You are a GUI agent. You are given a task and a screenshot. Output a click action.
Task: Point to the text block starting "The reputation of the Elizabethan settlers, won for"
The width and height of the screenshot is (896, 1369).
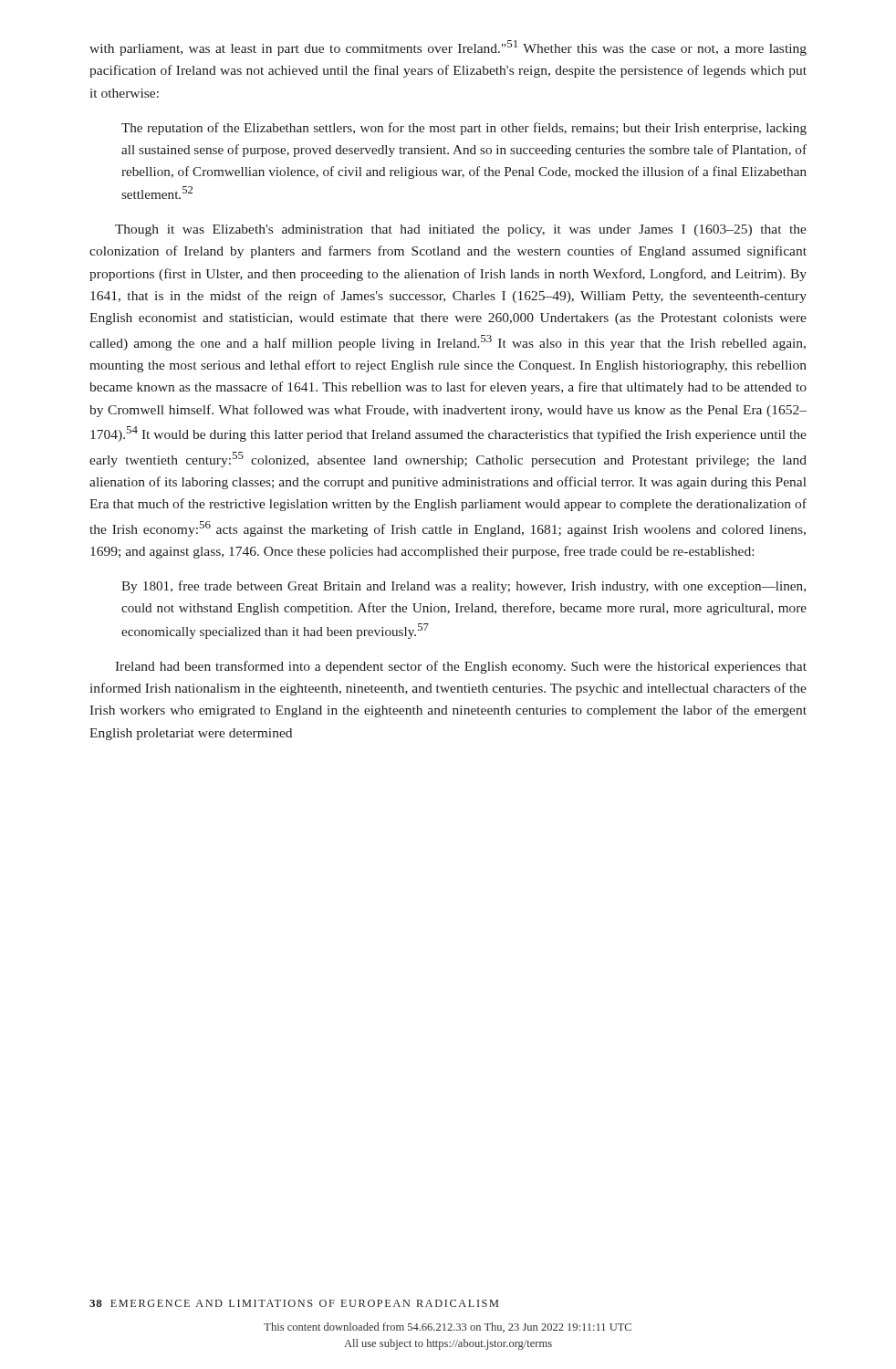(x=464, y=161)
